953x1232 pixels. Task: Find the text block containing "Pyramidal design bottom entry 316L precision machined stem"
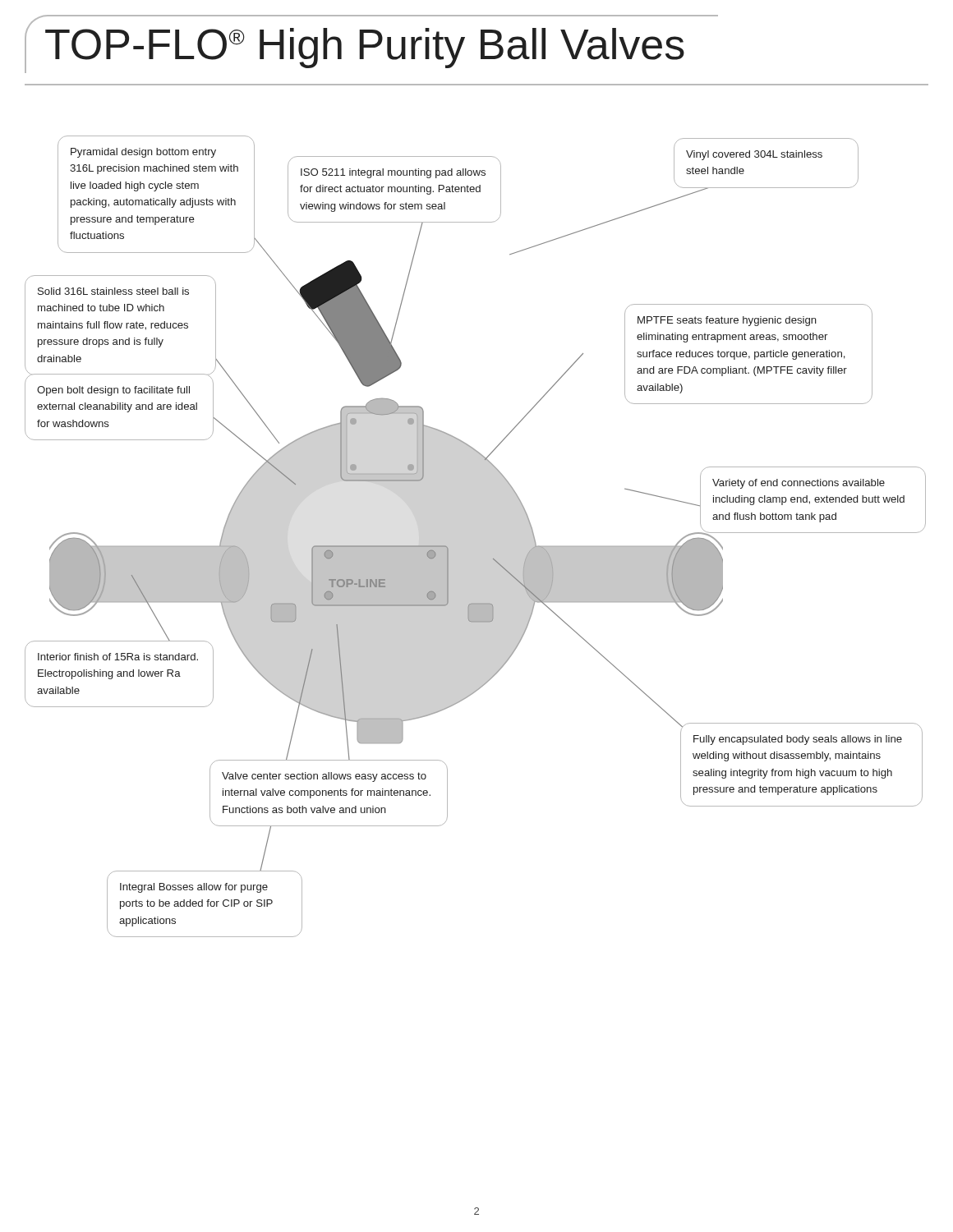tap(154, 194)
